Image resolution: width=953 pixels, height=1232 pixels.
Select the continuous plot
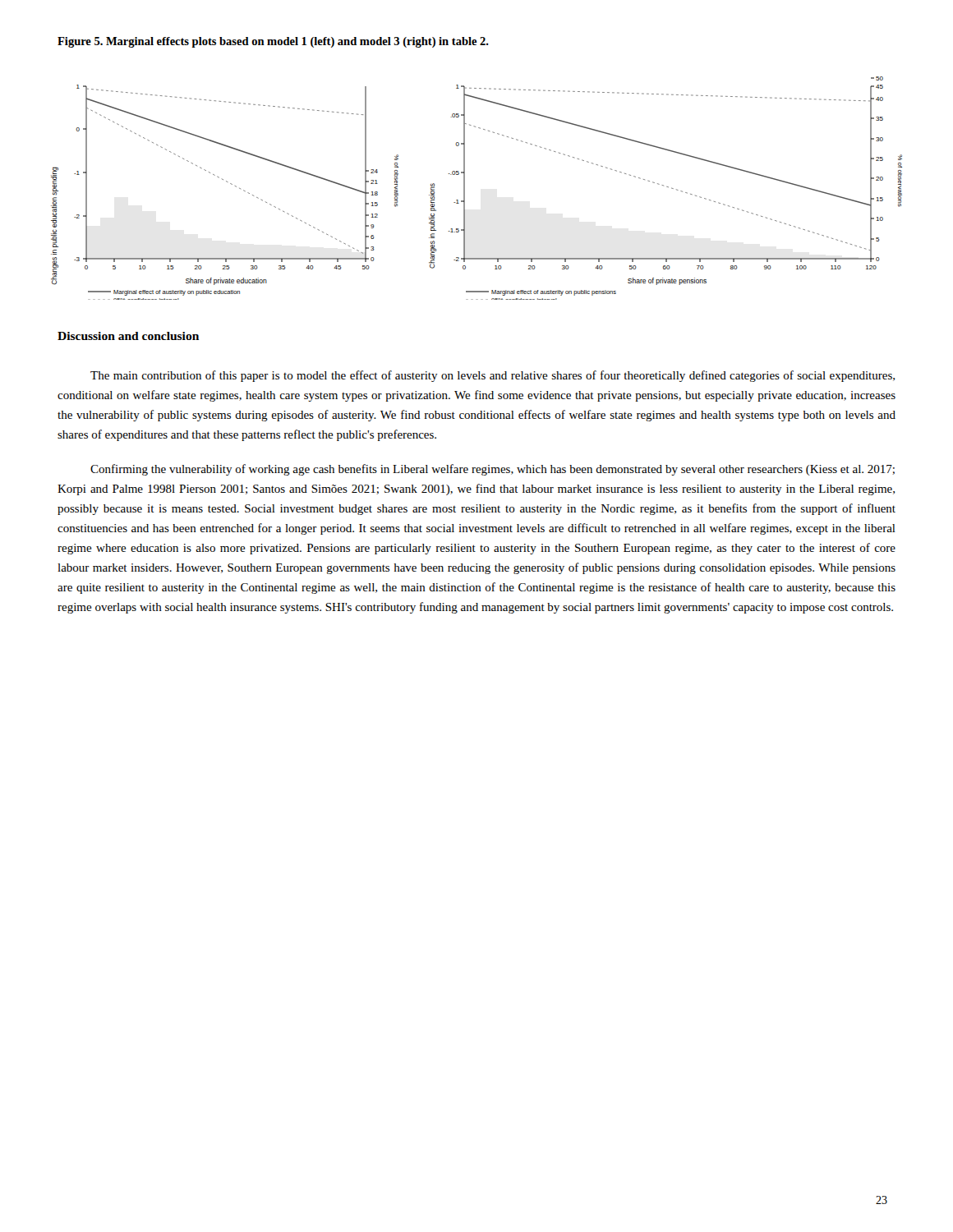[476, 185]
